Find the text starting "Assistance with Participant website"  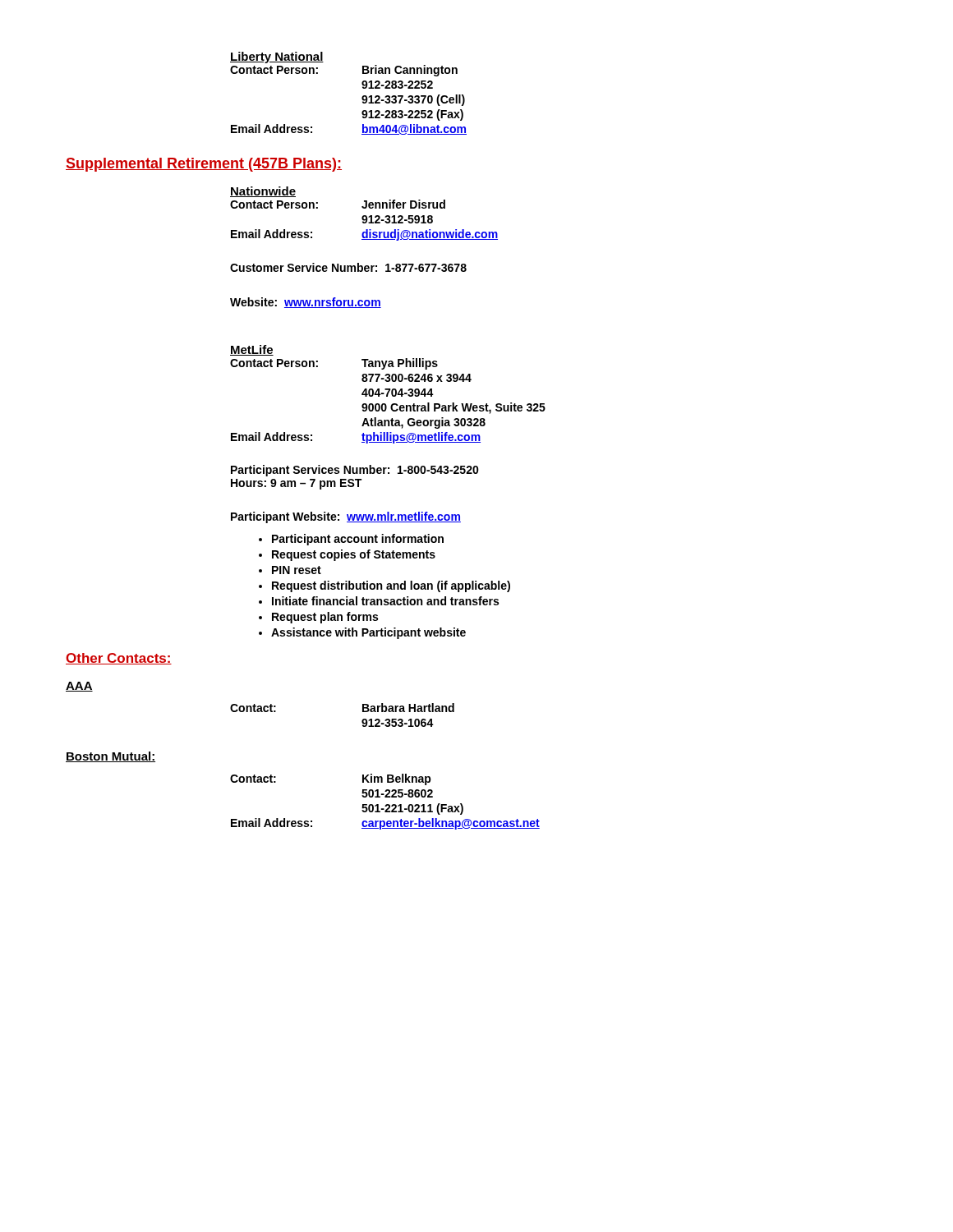[x=369, y=632]
